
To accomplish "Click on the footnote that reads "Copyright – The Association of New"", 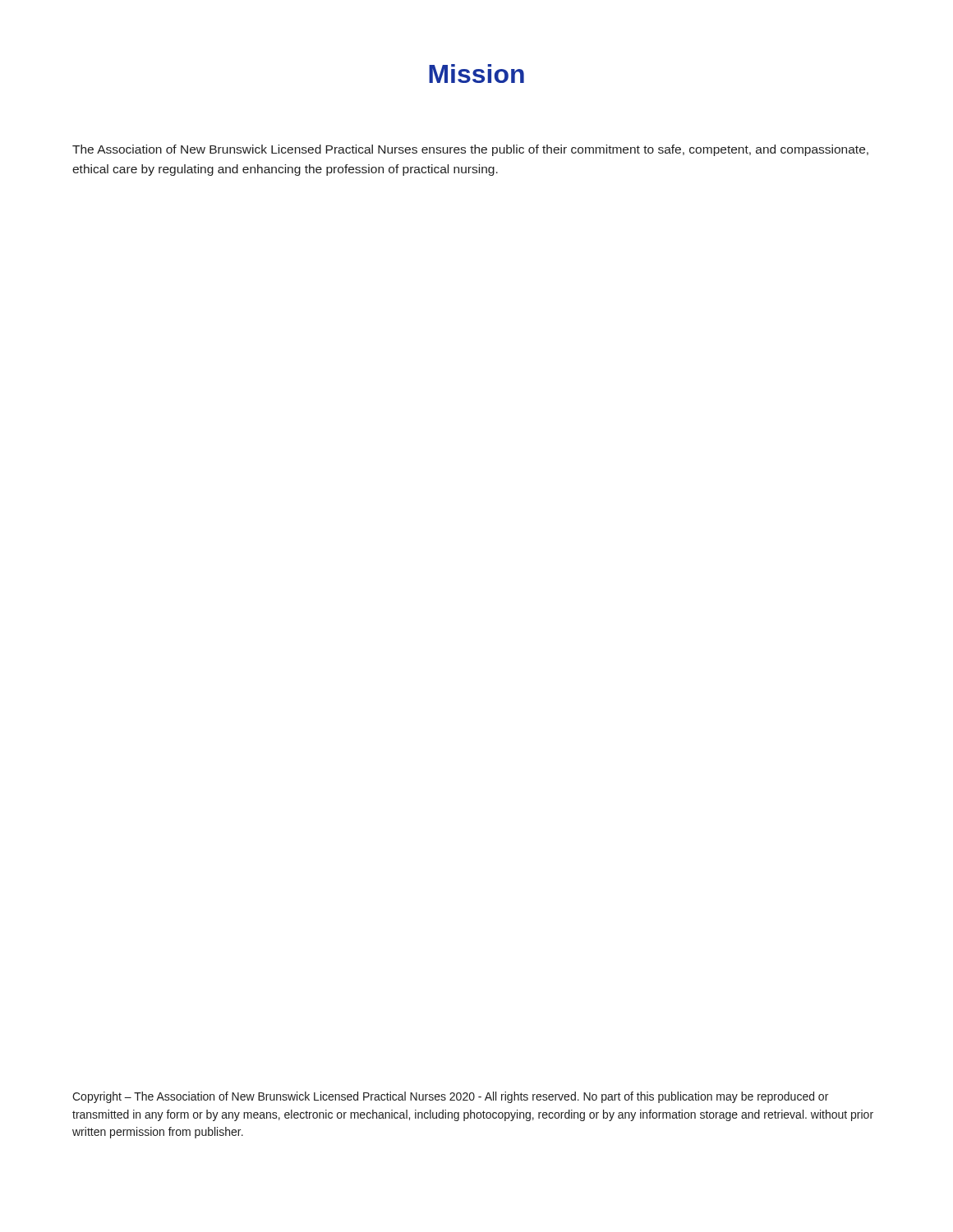I will (473, 1114).
